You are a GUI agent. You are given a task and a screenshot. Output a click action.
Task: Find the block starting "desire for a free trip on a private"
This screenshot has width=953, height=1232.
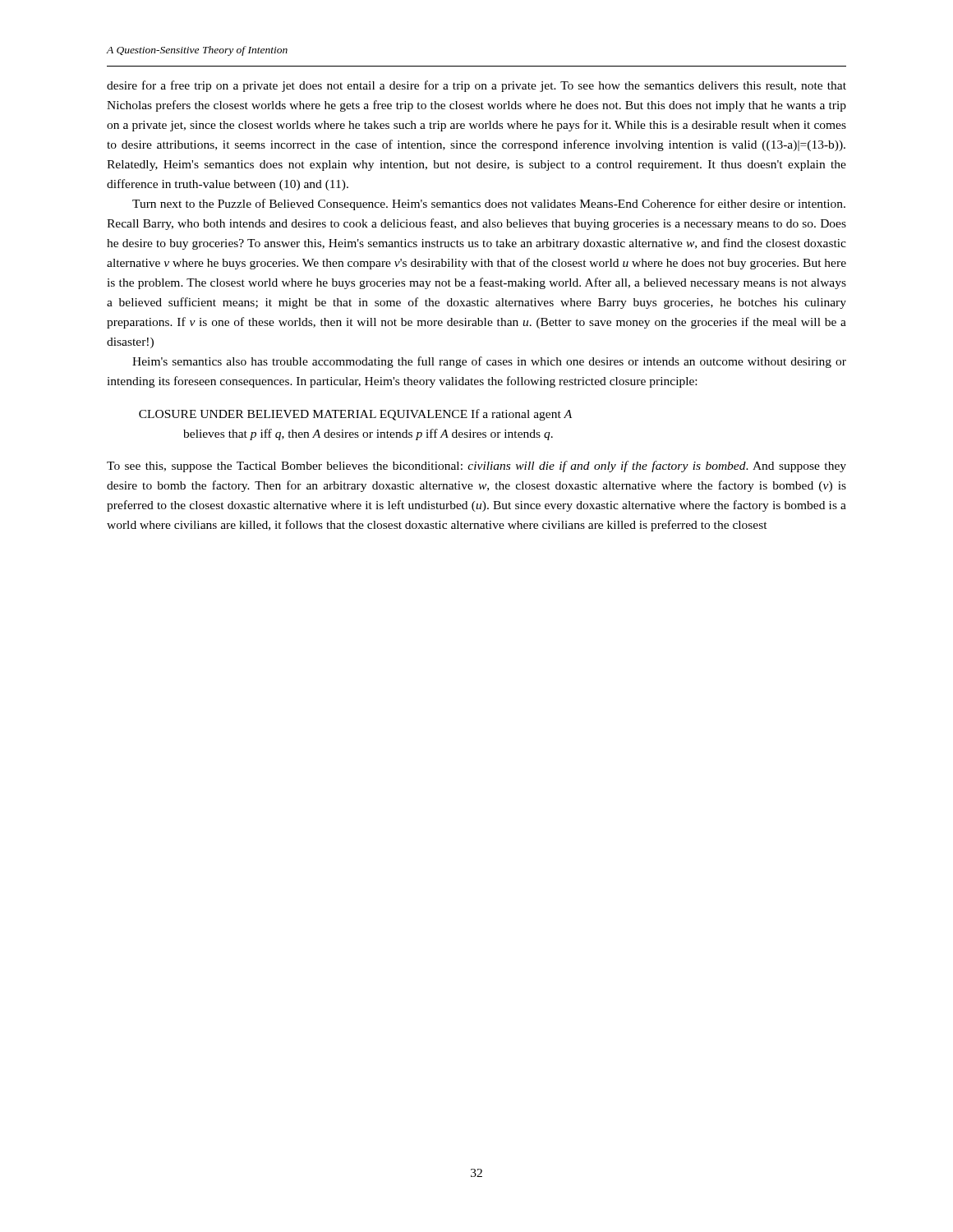click(x=476, y=135)
